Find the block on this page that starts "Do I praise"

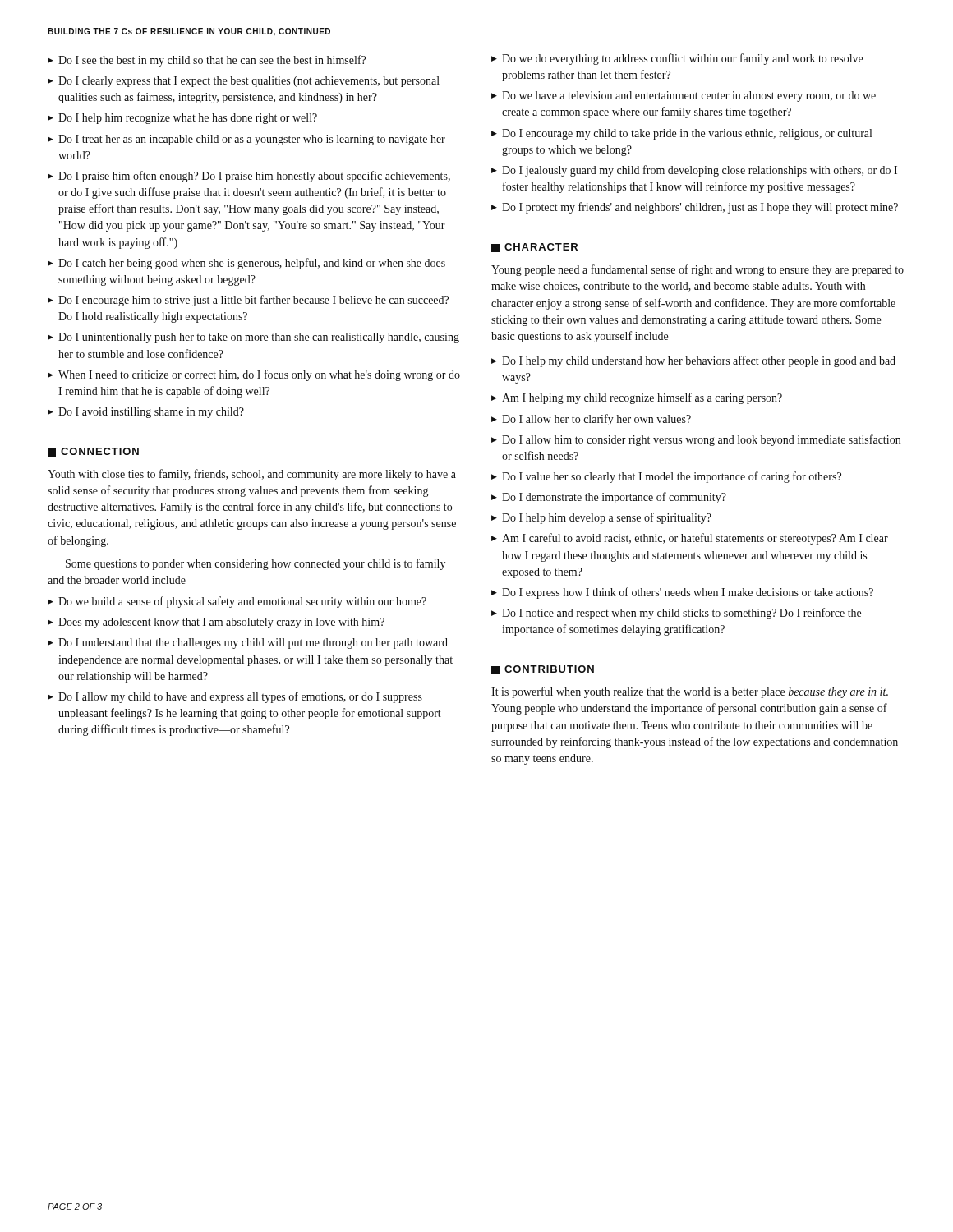pos(254,209)
